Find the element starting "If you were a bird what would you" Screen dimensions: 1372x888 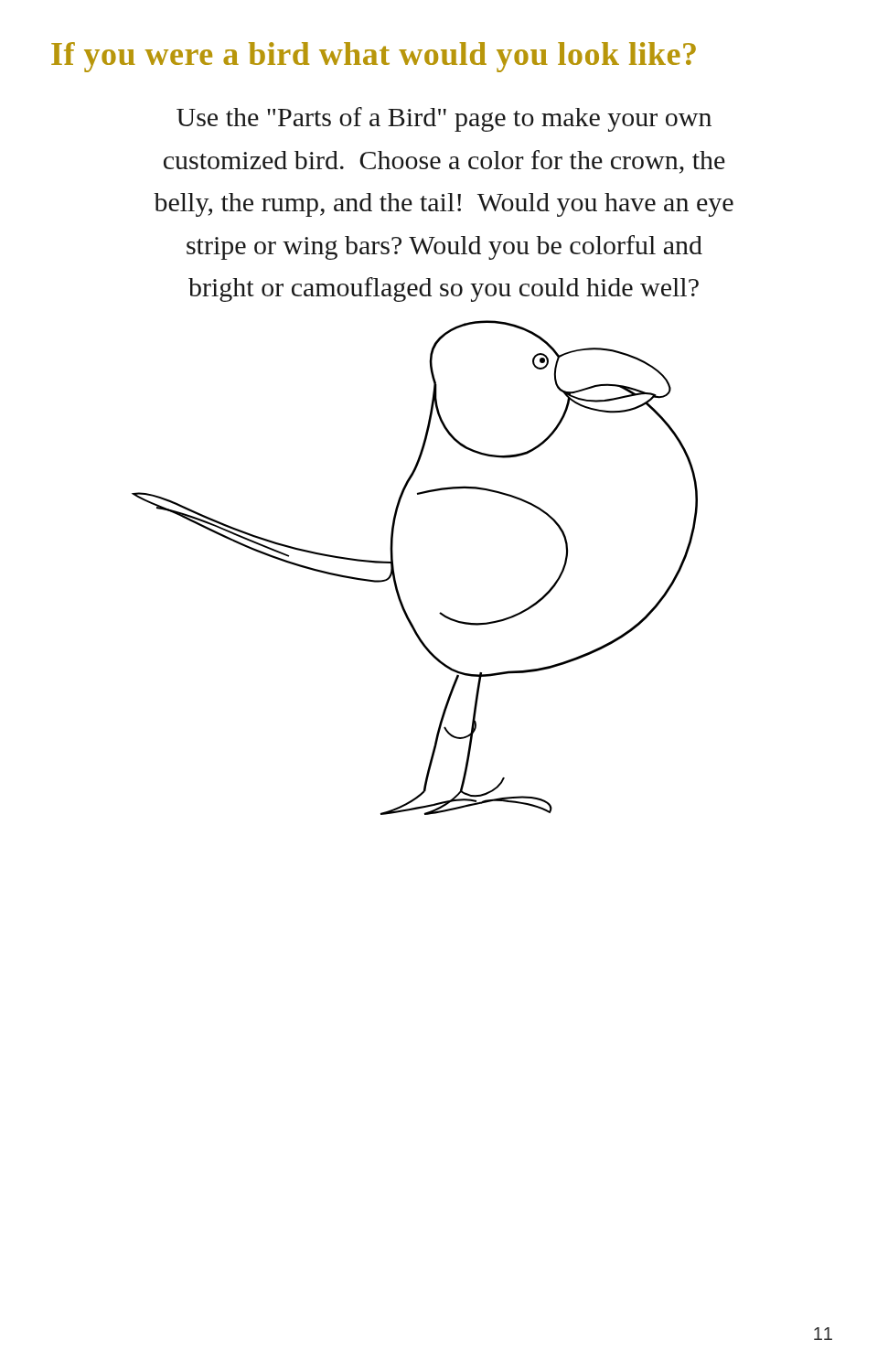click(374, 54)
